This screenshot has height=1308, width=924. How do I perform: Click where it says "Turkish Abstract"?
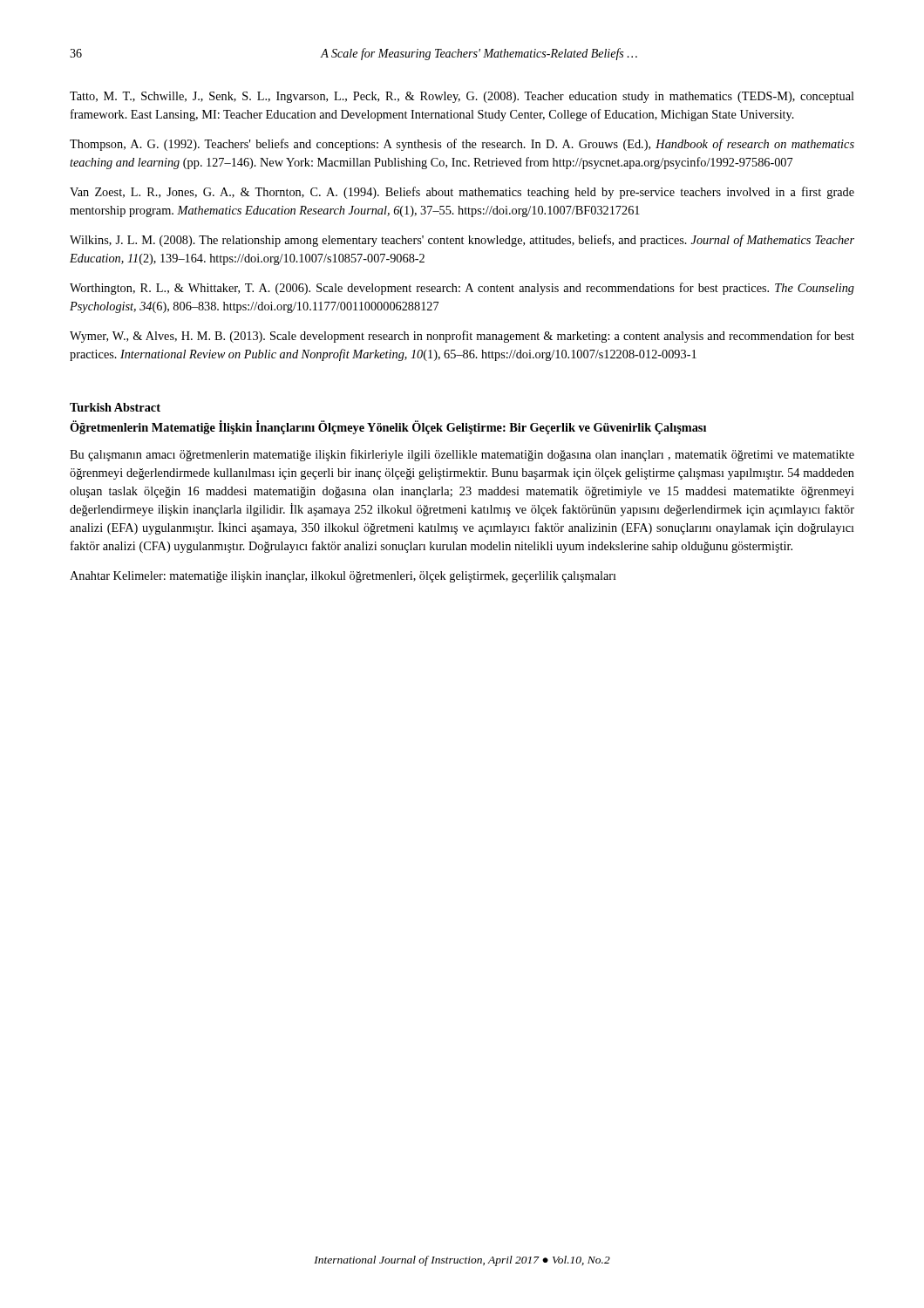click(x=115, y=407)
